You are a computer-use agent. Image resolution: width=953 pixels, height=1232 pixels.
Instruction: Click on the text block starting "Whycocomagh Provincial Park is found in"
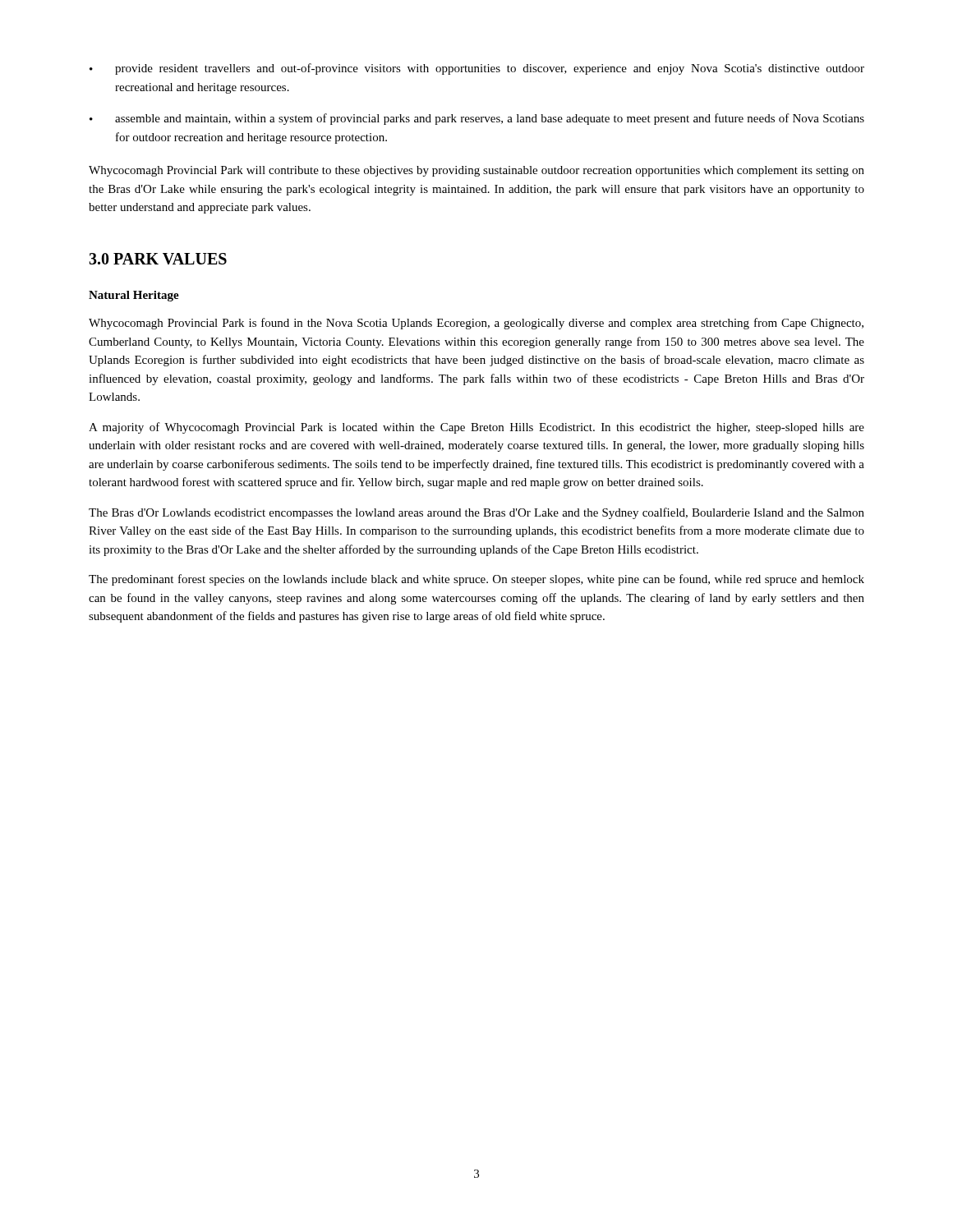pyautogui.click(x=476, y=360)
